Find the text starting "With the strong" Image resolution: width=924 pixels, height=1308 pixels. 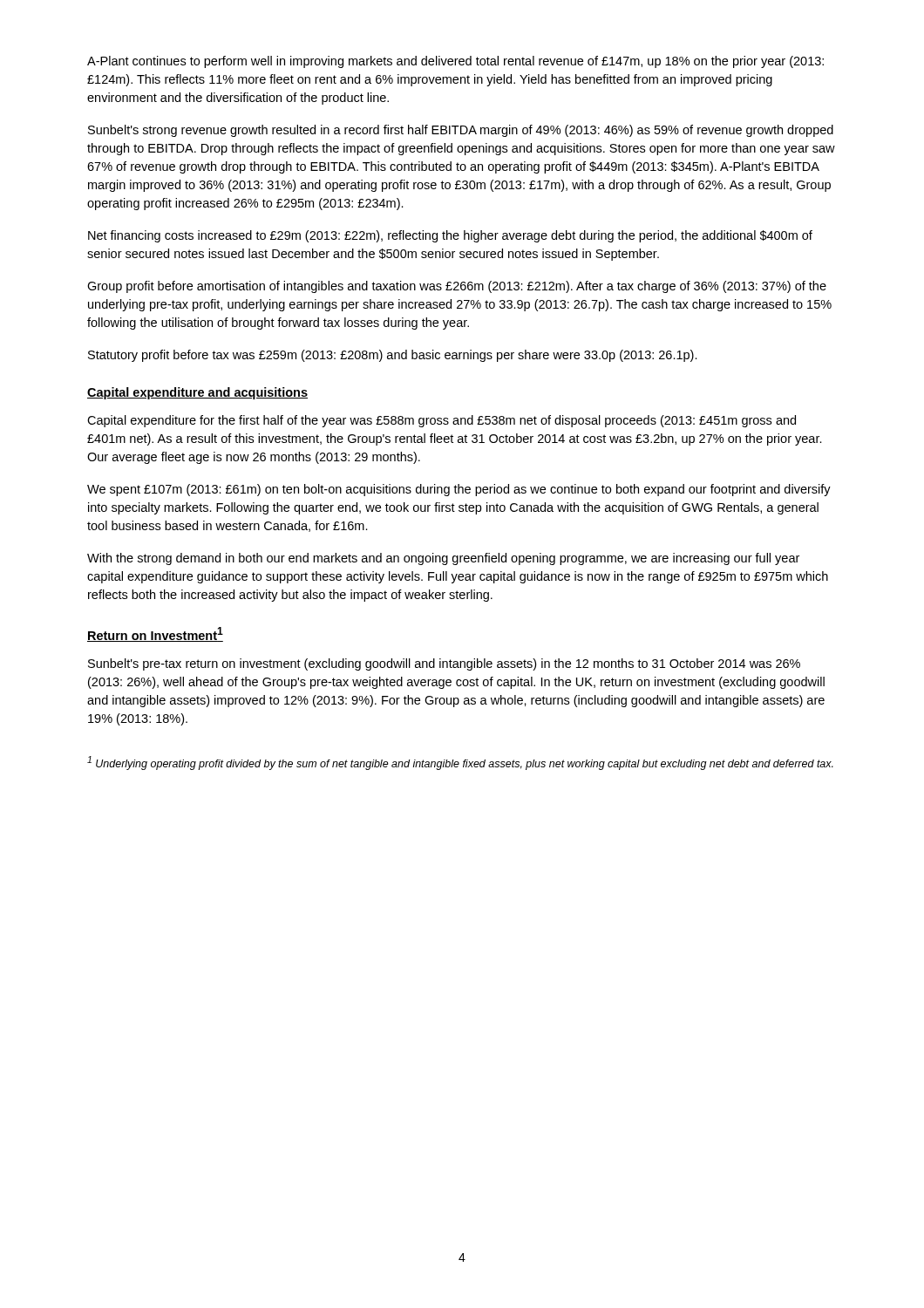462,577
